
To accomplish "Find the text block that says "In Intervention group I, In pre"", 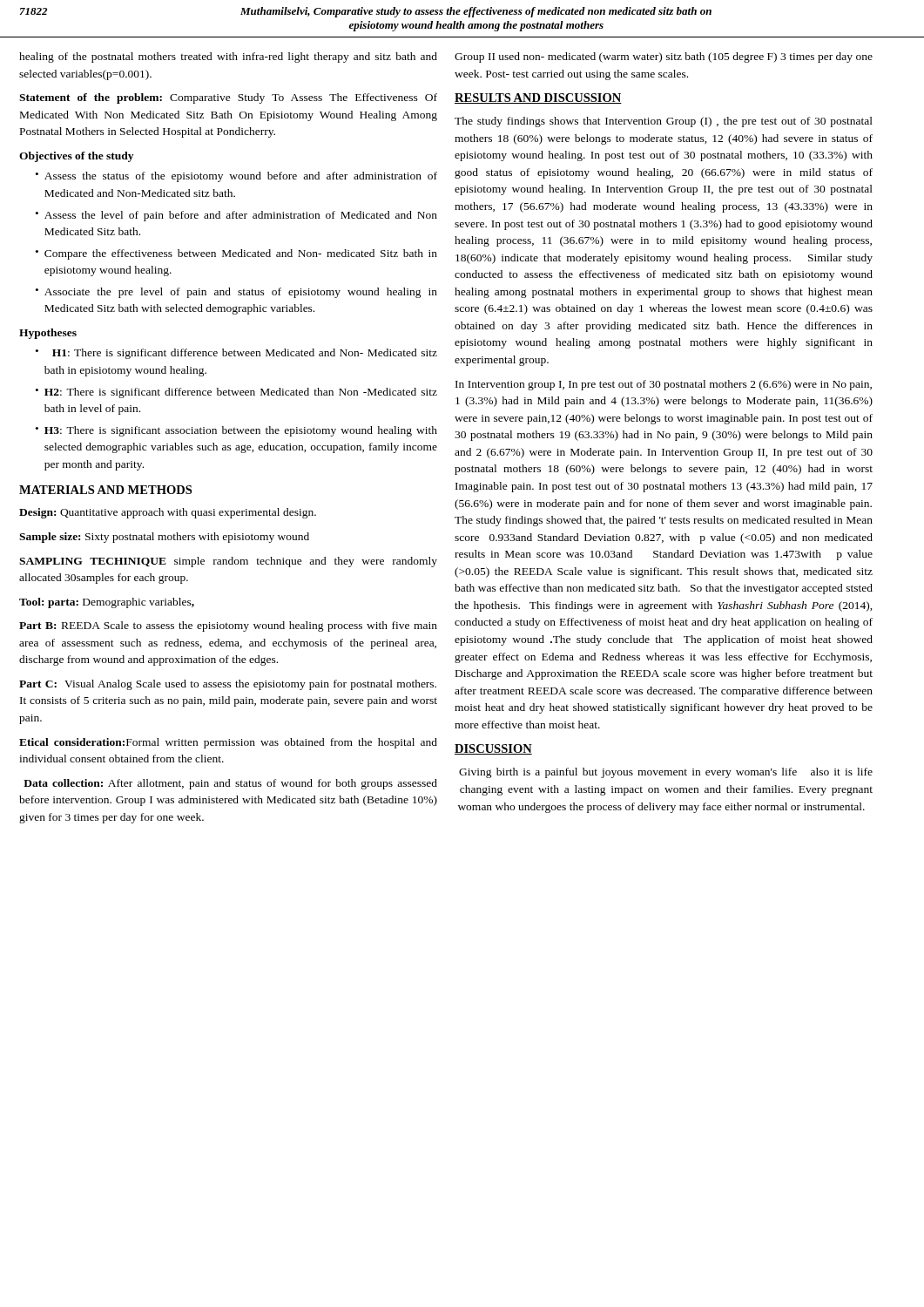I will pos(664,554).
